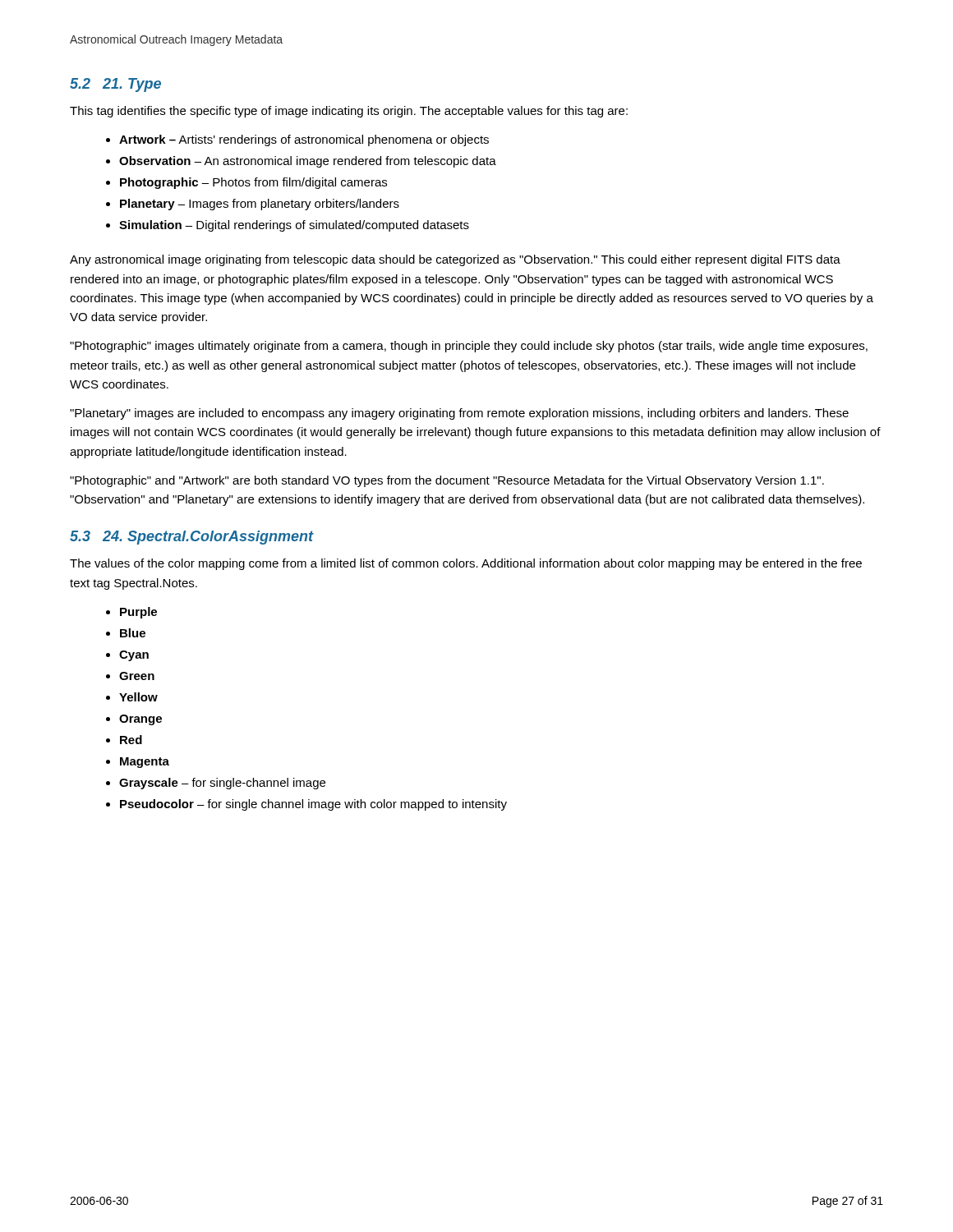Point to the block beginning "Simulation – Digital renderings"
953x1232 pixels.
(294, 225)
